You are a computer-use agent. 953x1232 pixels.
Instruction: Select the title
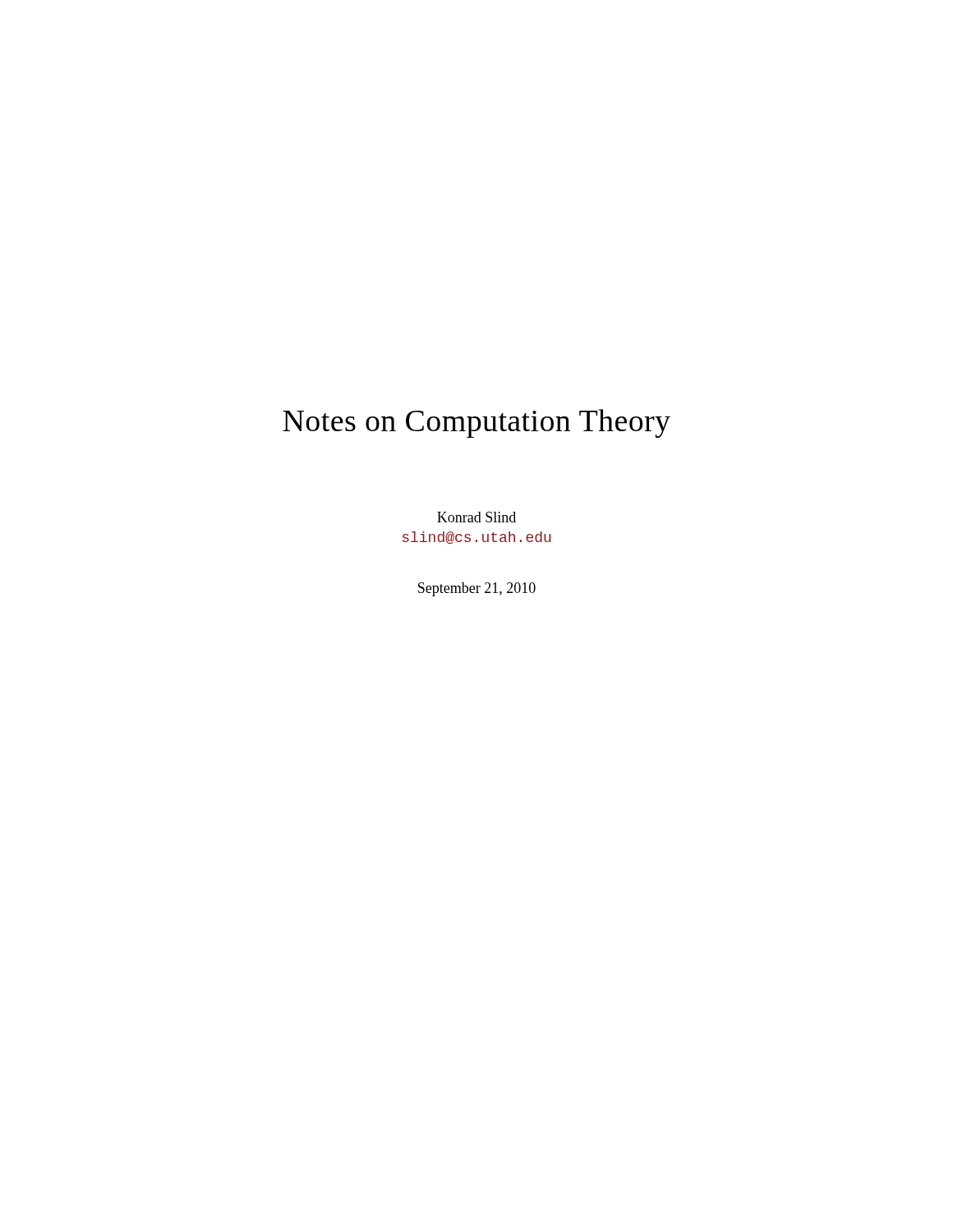pos(476,421)
